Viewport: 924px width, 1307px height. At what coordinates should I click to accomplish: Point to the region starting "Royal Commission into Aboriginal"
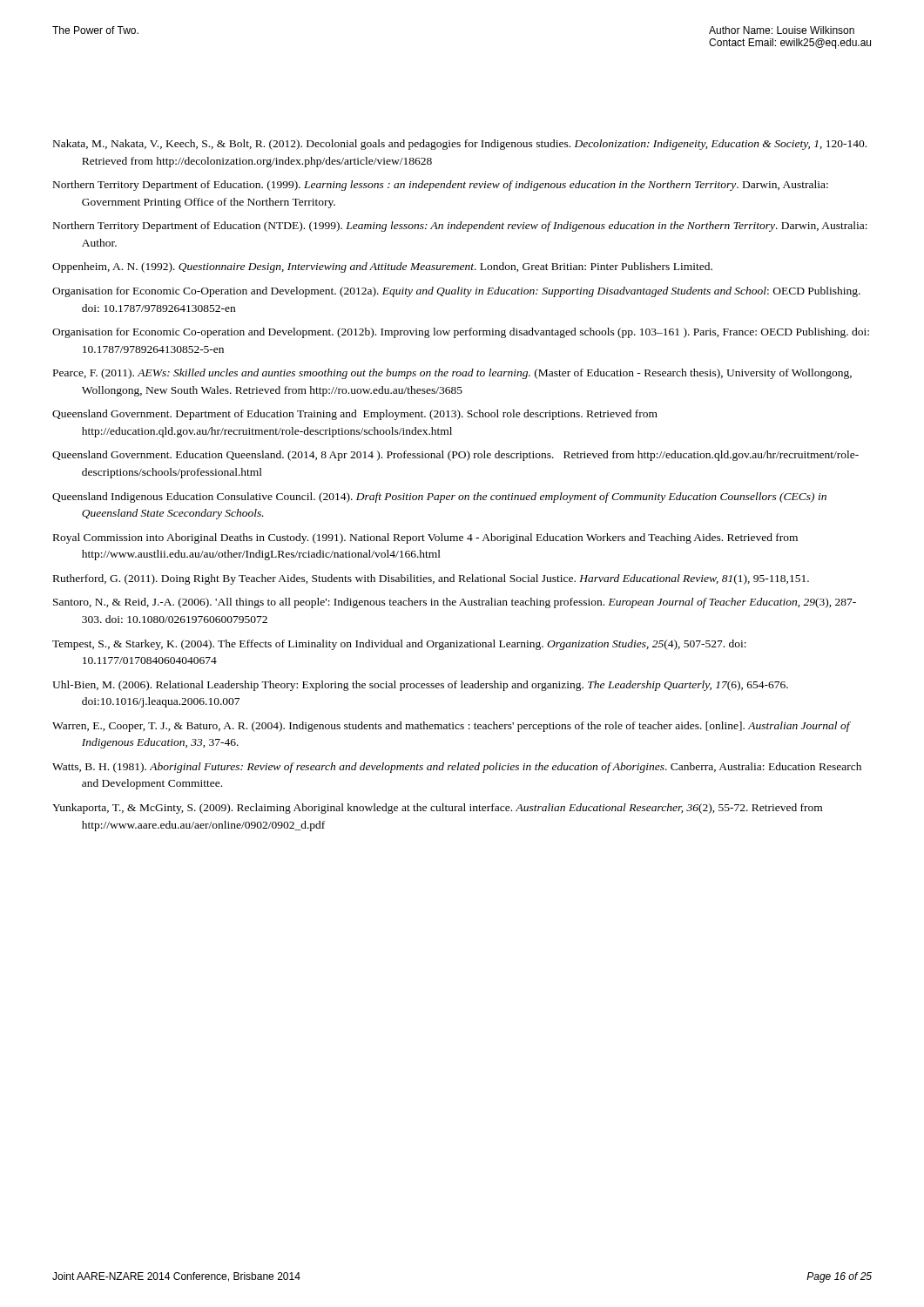tap(425, 545)
